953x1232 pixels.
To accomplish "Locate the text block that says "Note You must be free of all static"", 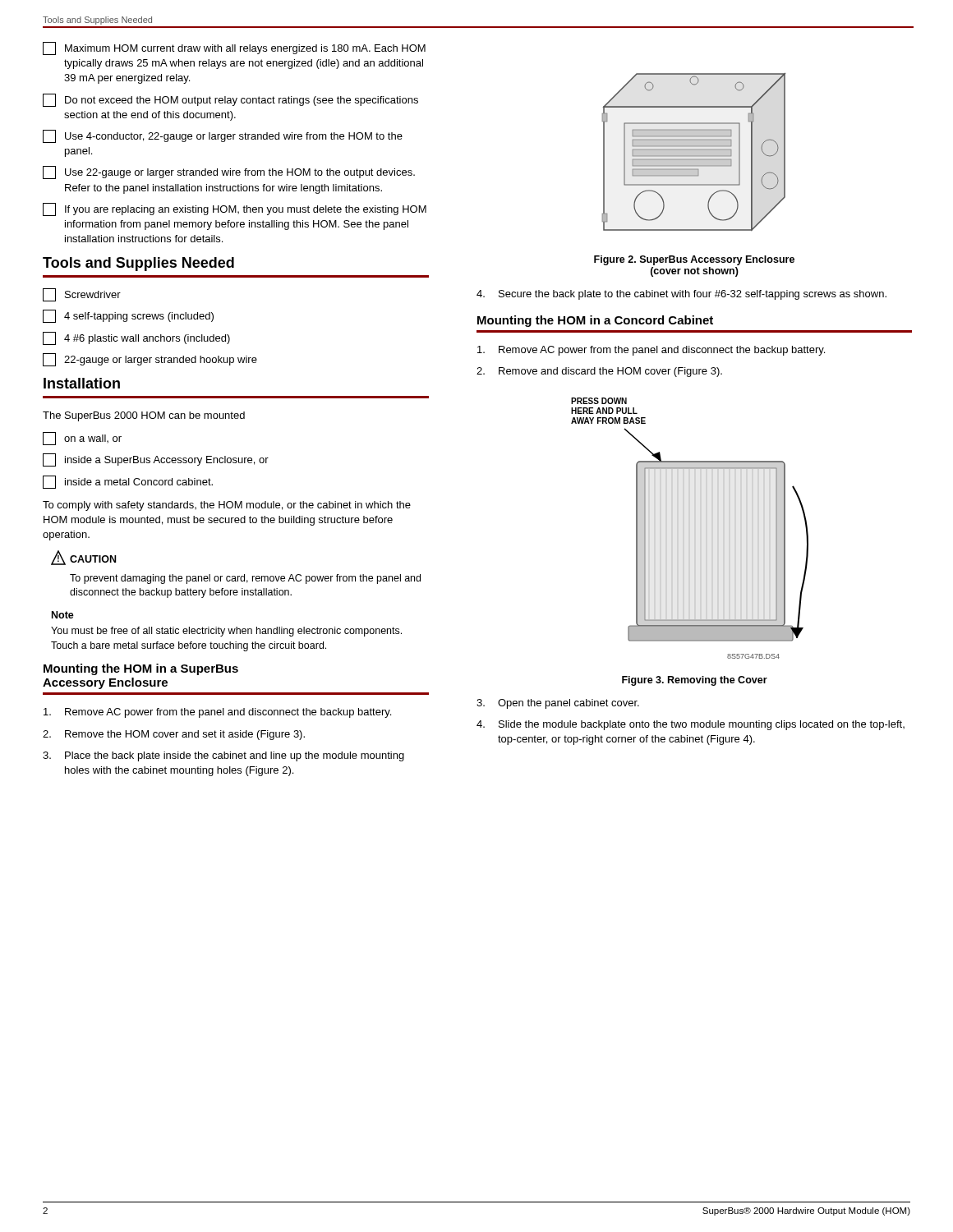I will tap(240, 631).
